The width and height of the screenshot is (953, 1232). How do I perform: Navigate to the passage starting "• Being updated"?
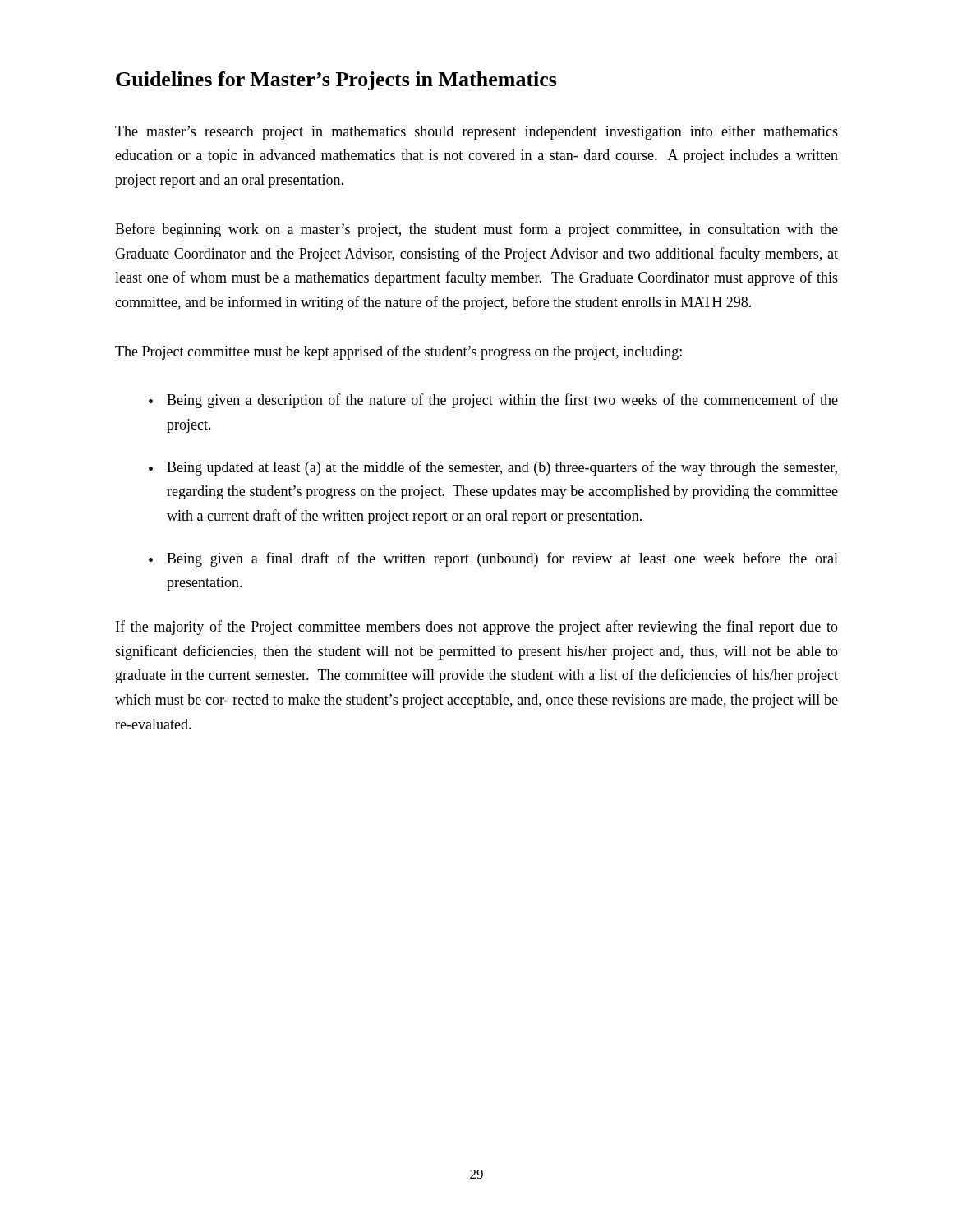(493, 492)
